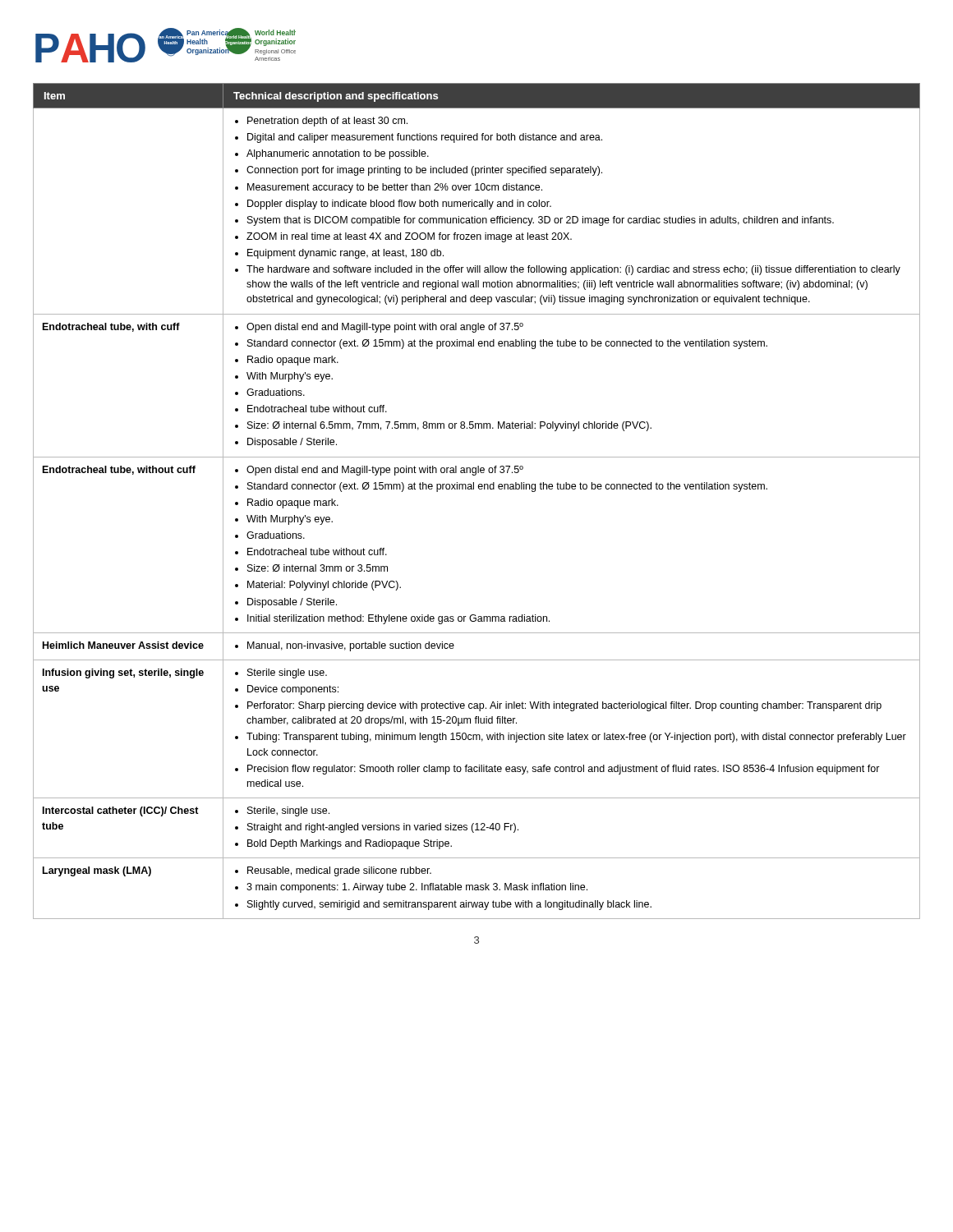Image resolution: width=953 pixels, height=1232 pixels.
Task: Locate the table with the text "Sterile single use."
Action: [x=476, y=501]
